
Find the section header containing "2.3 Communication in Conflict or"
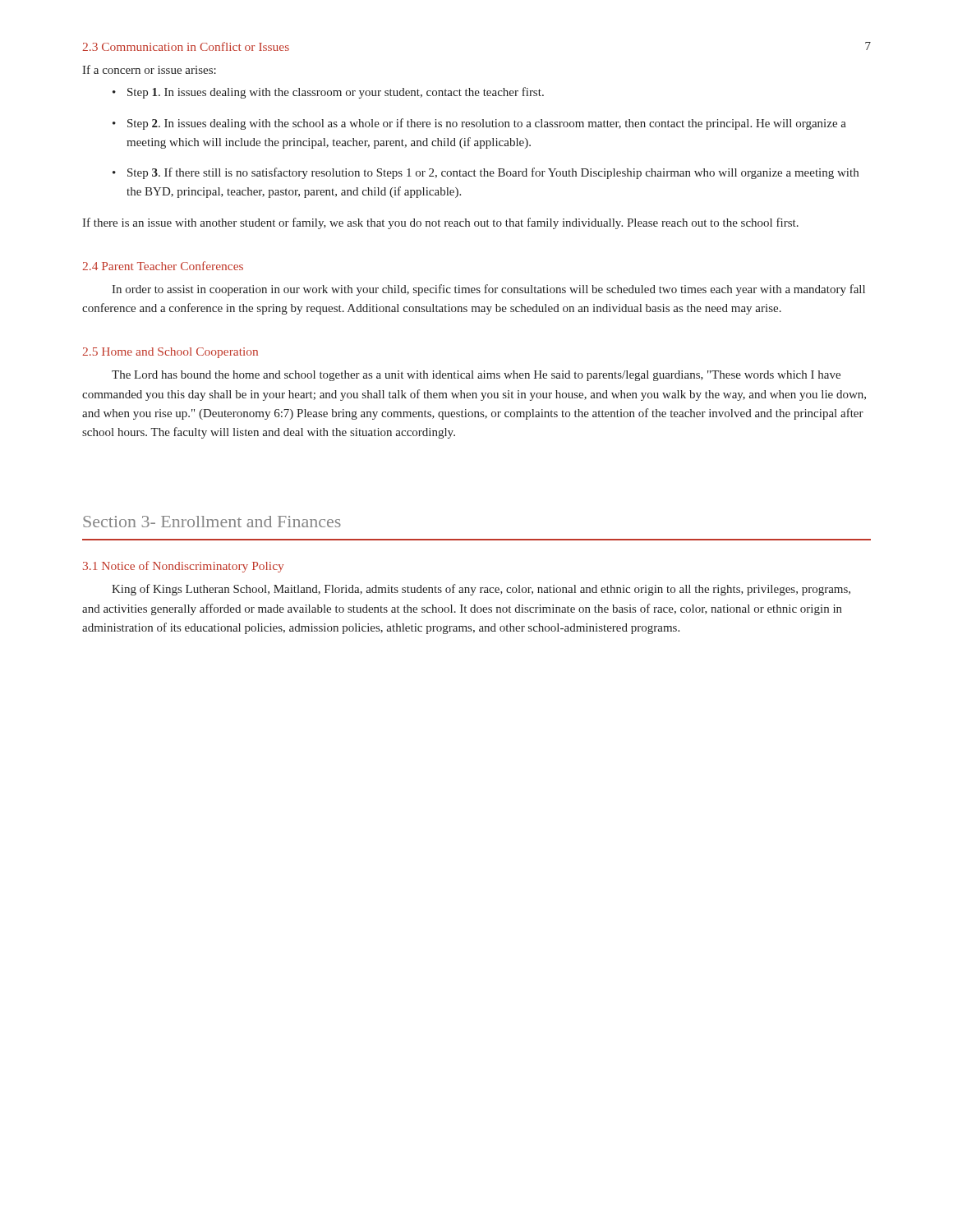[x=186, y=46]
